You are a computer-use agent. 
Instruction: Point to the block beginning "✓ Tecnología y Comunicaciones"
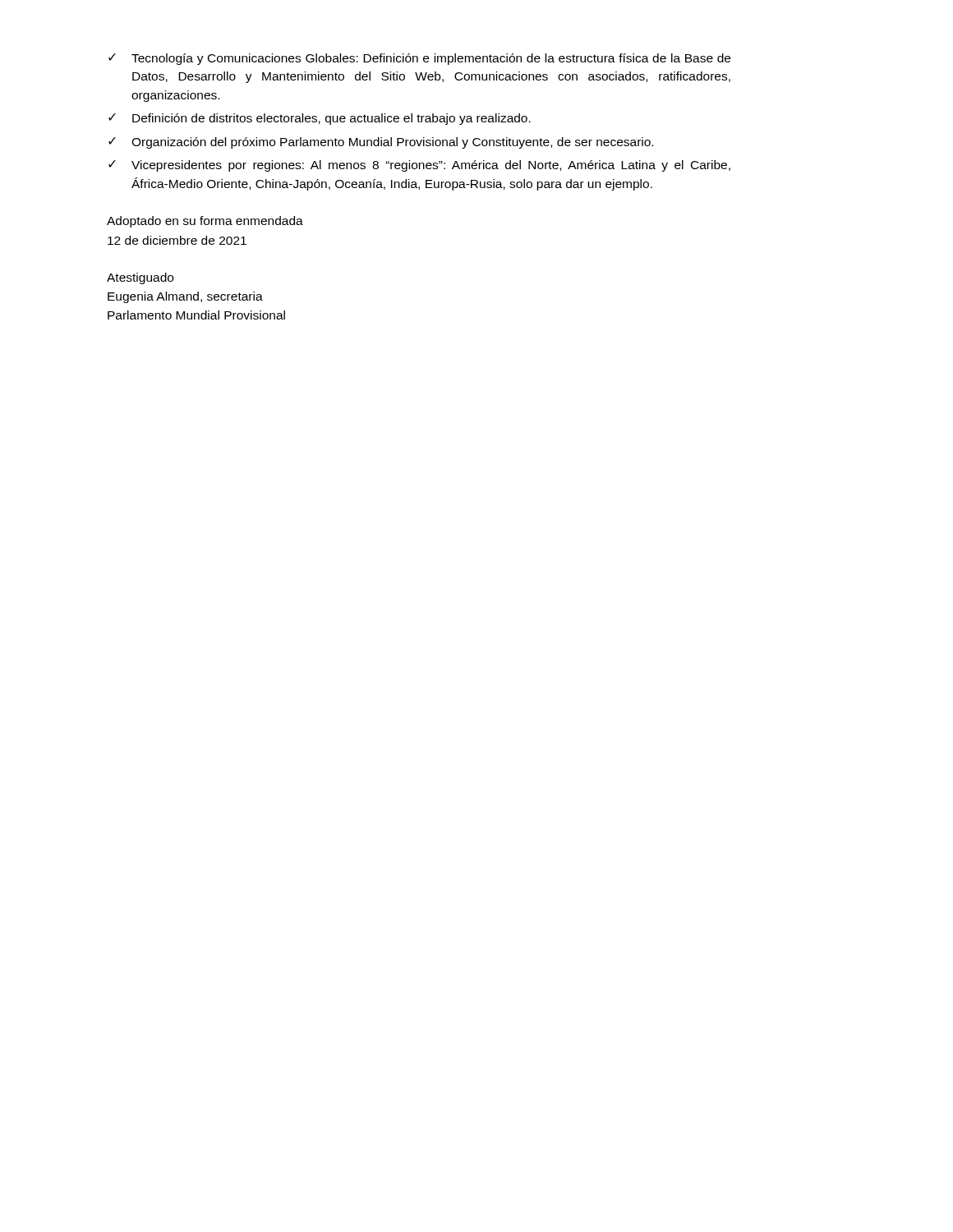419,77
